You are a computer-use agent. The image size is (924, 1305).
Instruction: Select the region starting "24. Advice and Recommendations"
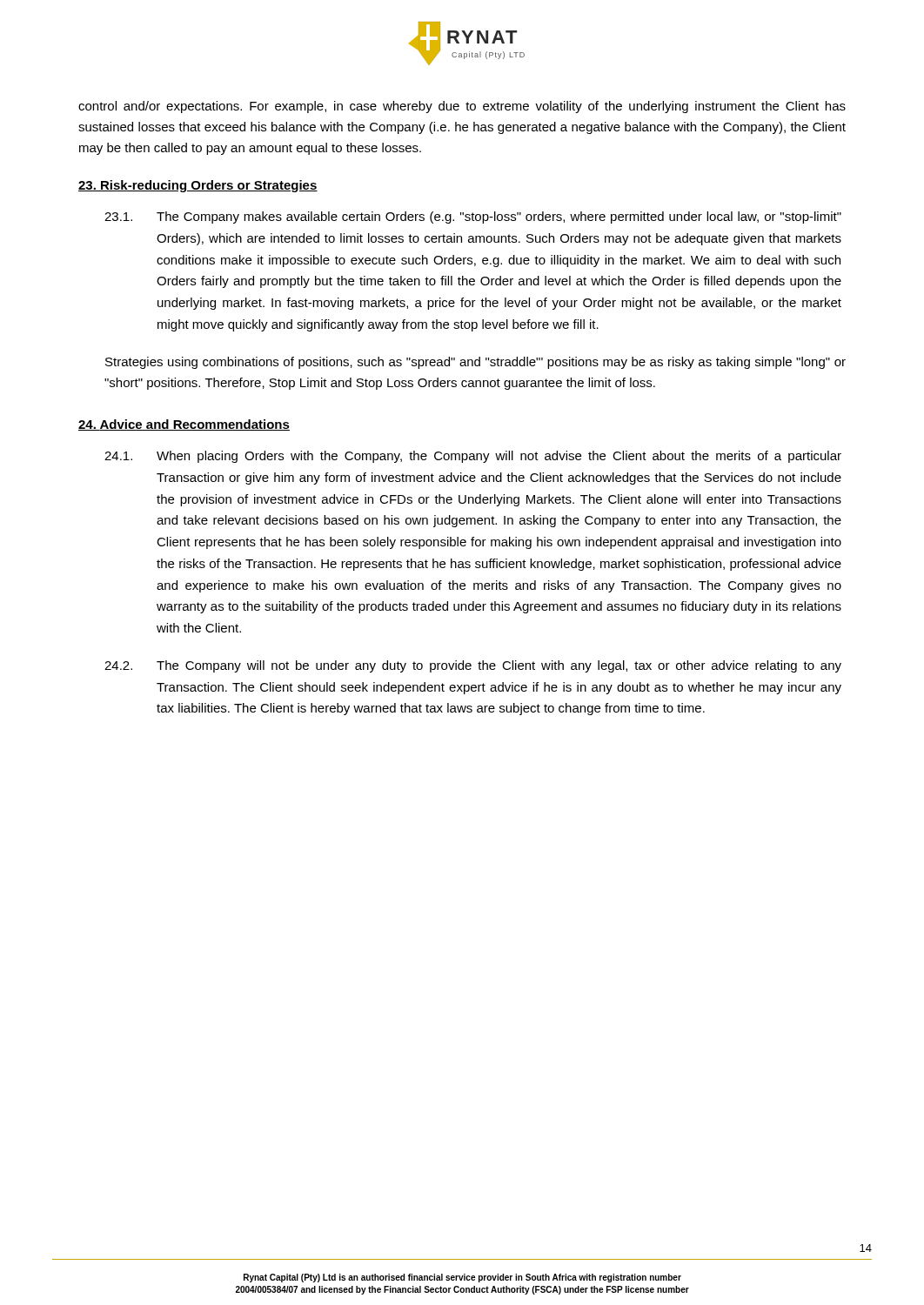click(x=184, y=424)
